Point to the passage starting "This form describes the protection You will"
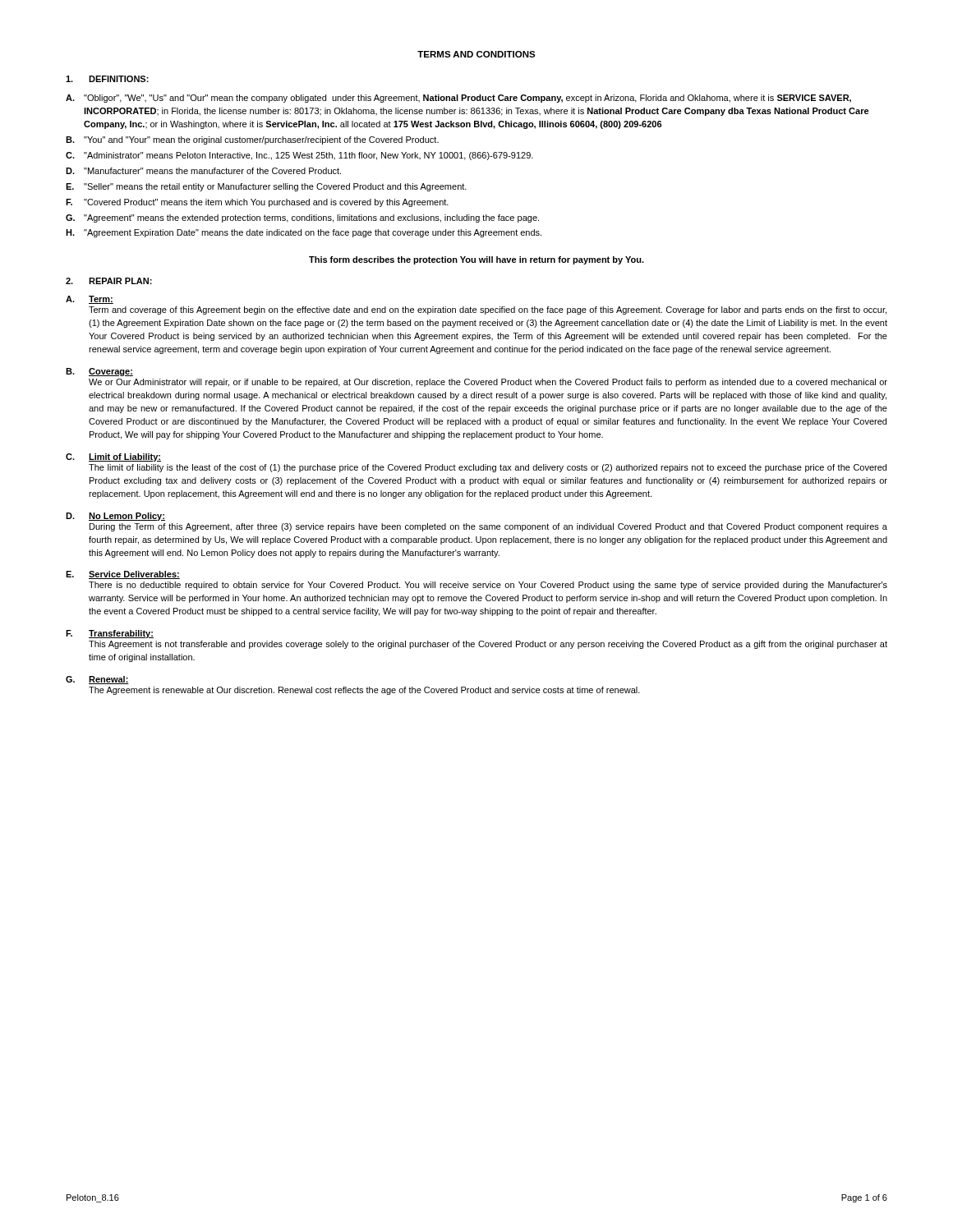 (476, 260)
